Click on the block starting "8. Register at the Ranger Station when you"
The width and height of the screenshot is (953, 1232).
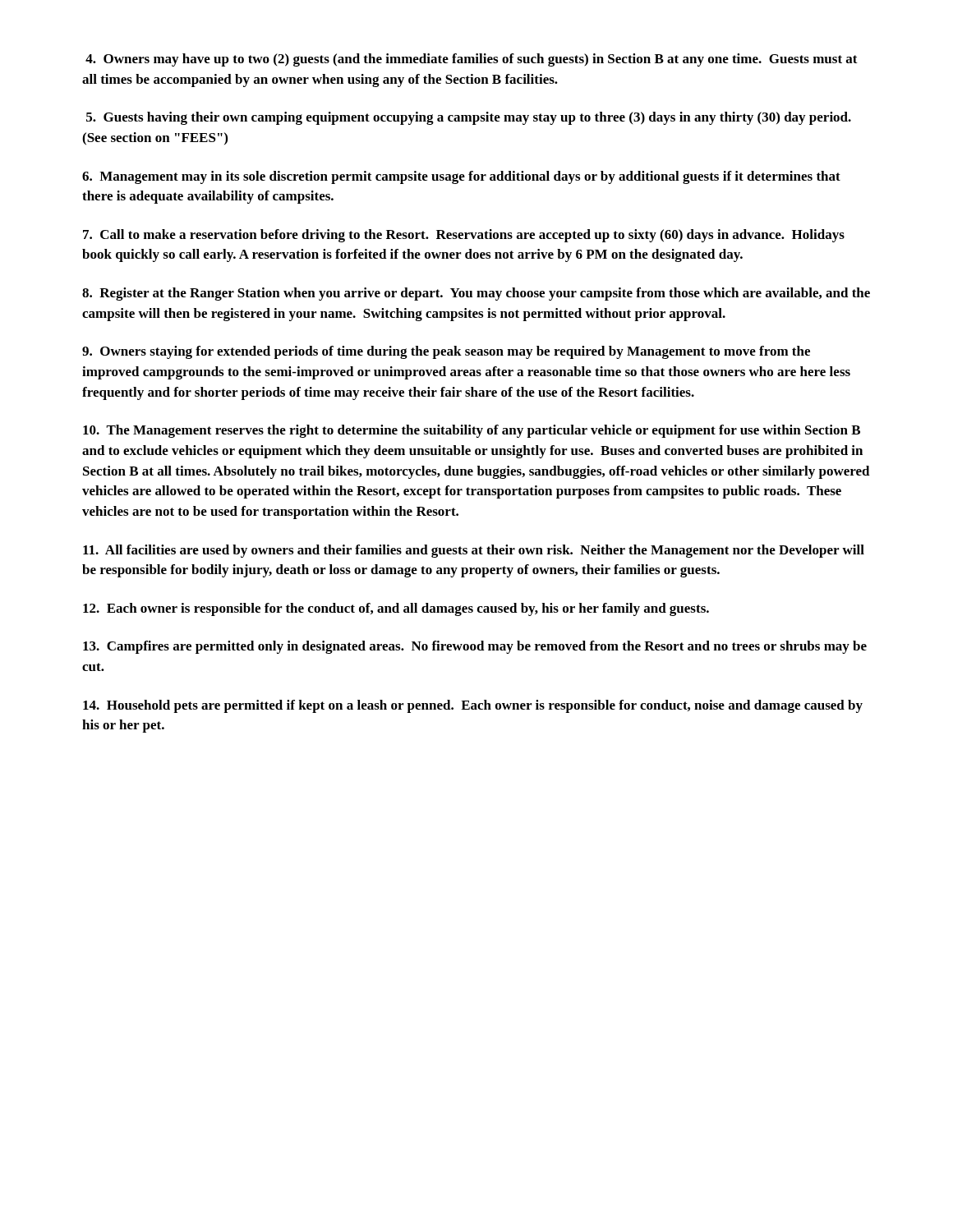tap(476, 303)
